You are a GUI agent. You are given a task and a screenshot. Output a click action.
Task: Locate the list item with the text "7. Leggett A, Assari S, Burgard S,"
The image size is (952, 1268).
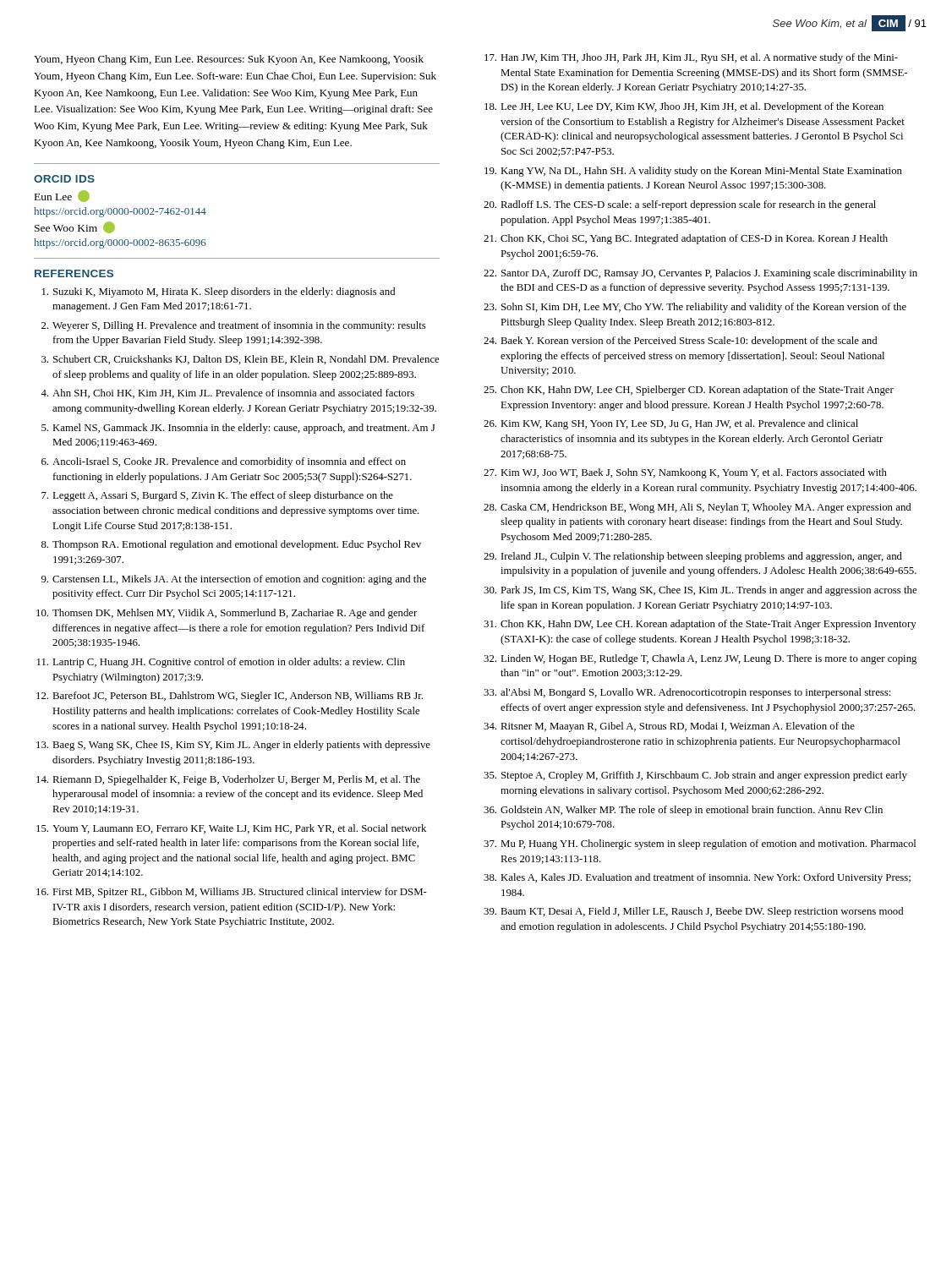pos(237,511)
